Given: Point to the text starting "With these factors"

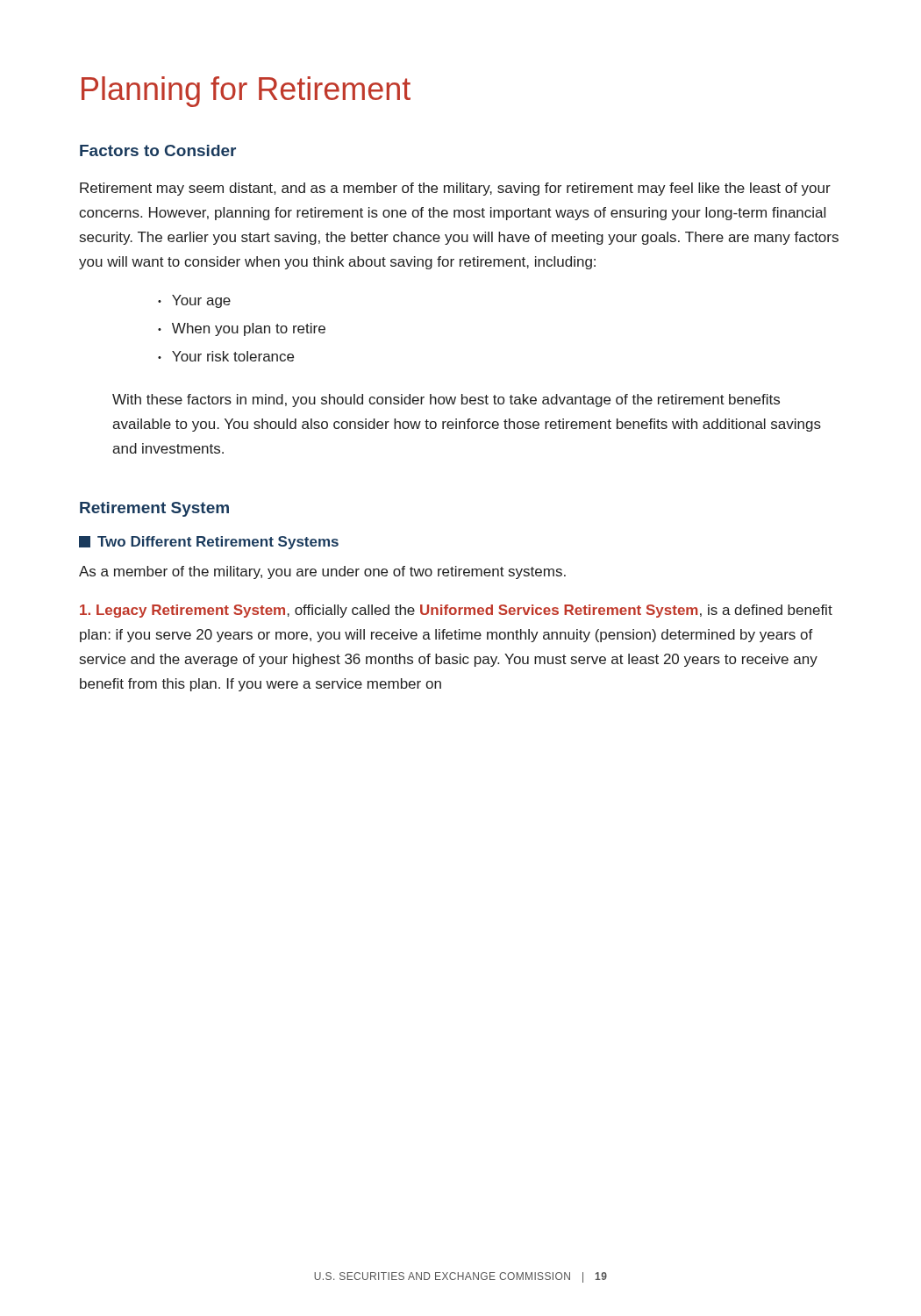Looking at the screenshot, I should tap(460, 424).
